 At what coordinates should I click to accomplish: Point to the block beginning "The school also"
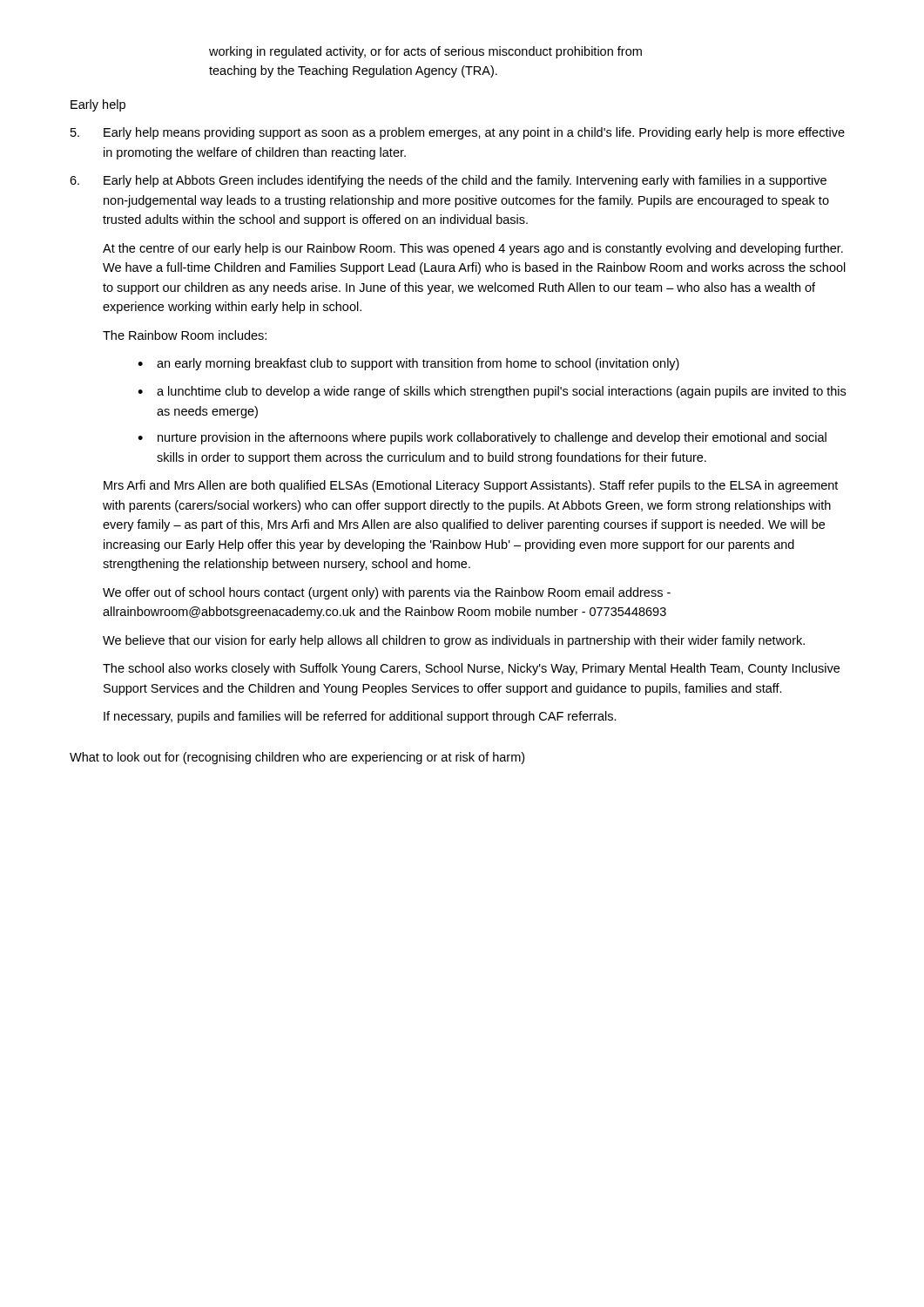[x=471, y=678]
